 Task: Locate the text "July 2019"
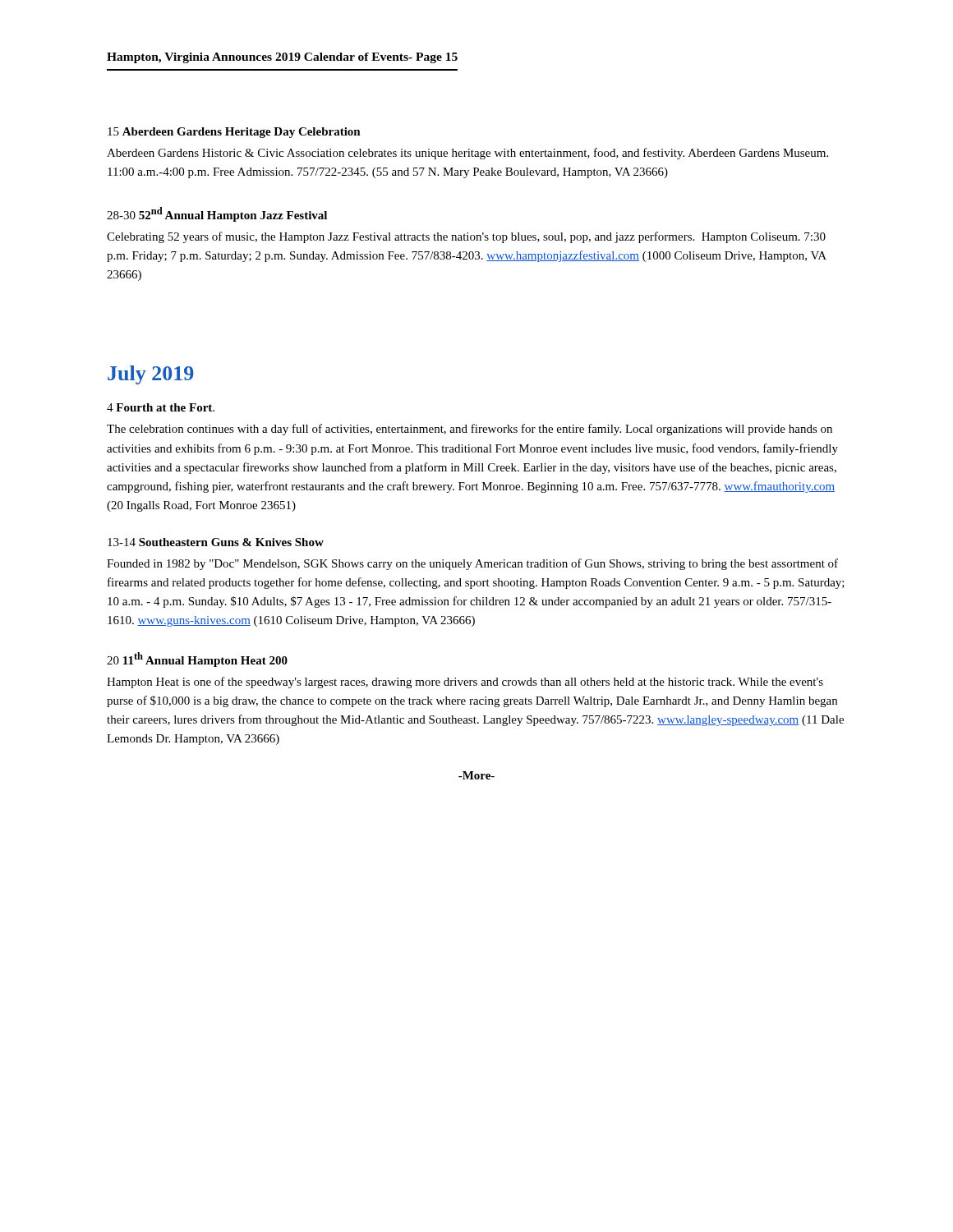pyautogui.click(x=151, y=375)
